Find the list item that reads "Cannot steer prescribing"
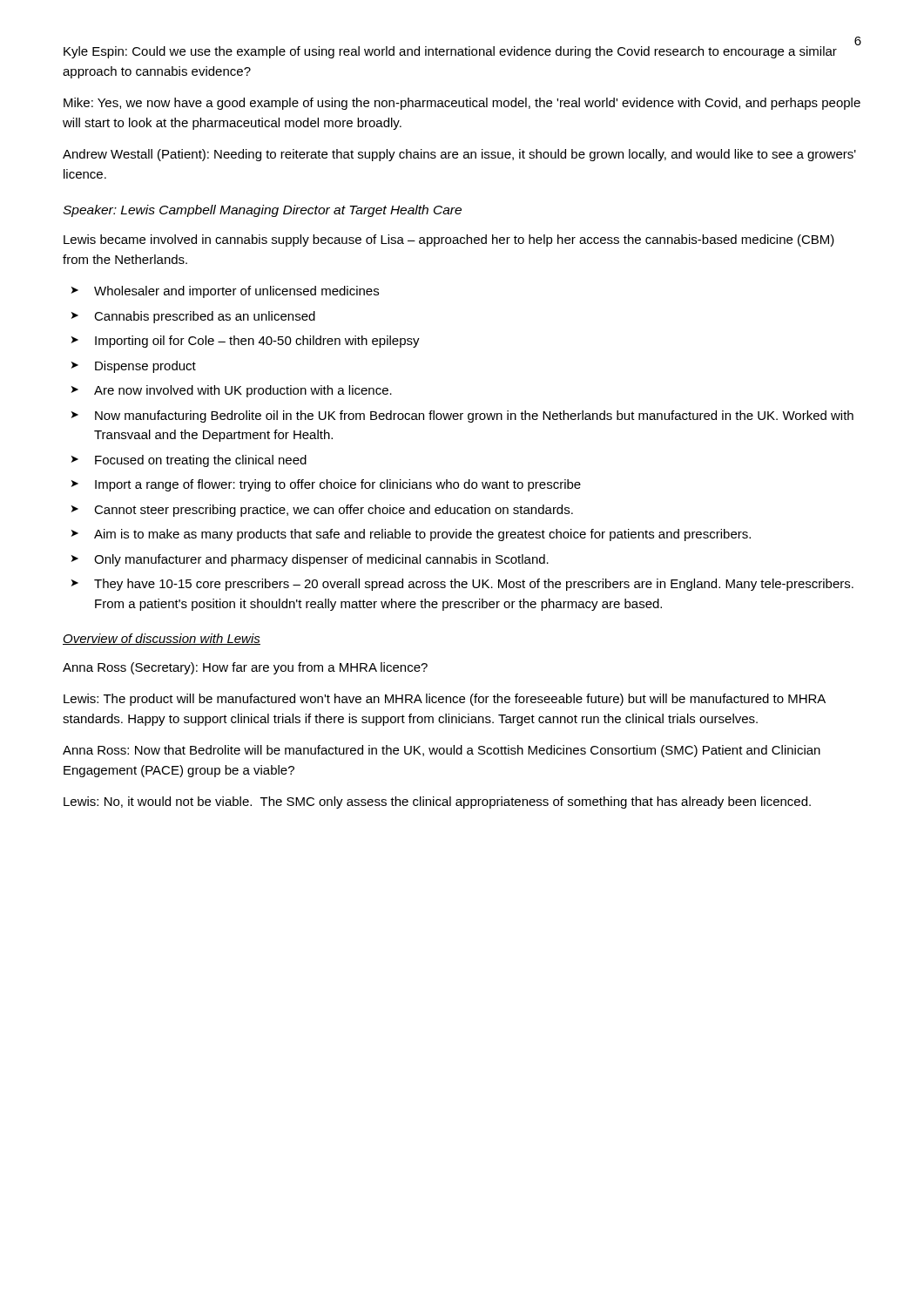 (x=334, y=509)
